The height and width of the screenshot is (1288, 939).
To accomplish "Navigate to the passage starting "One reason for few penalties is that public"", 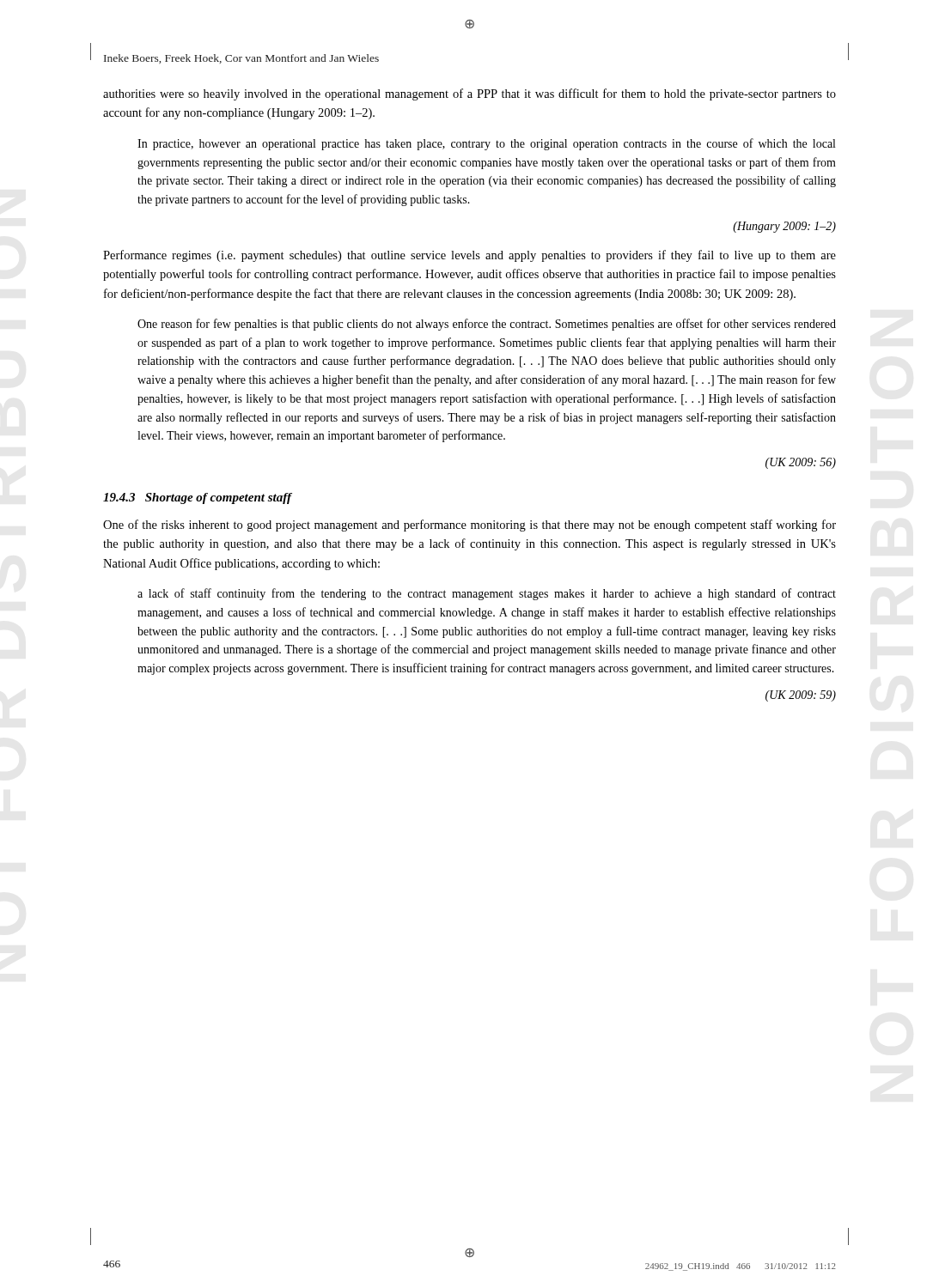I will pyautogui.click(x=487, y=380).
